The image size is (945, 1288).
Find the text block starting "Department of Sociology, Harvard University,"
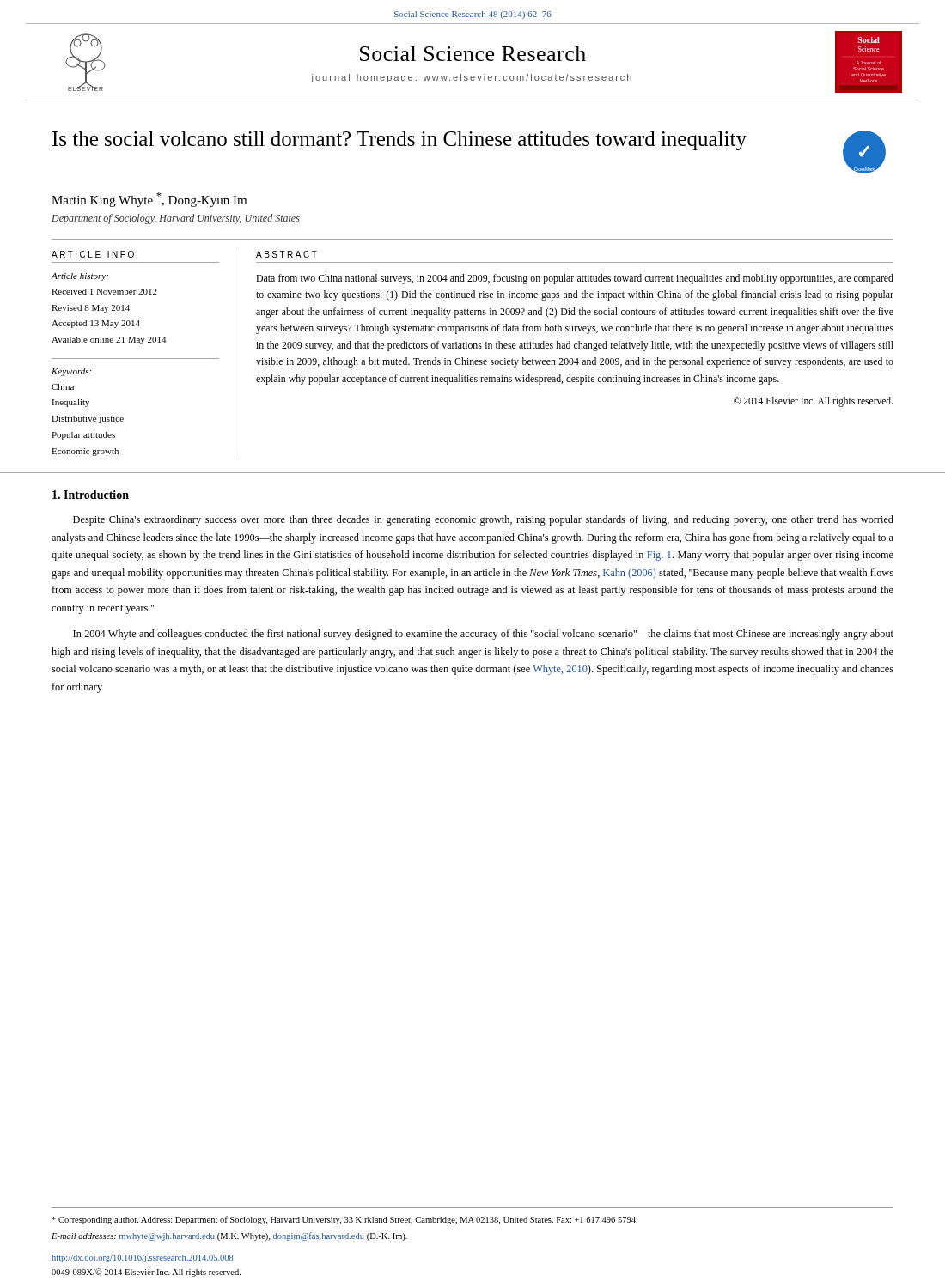[176, 218]
